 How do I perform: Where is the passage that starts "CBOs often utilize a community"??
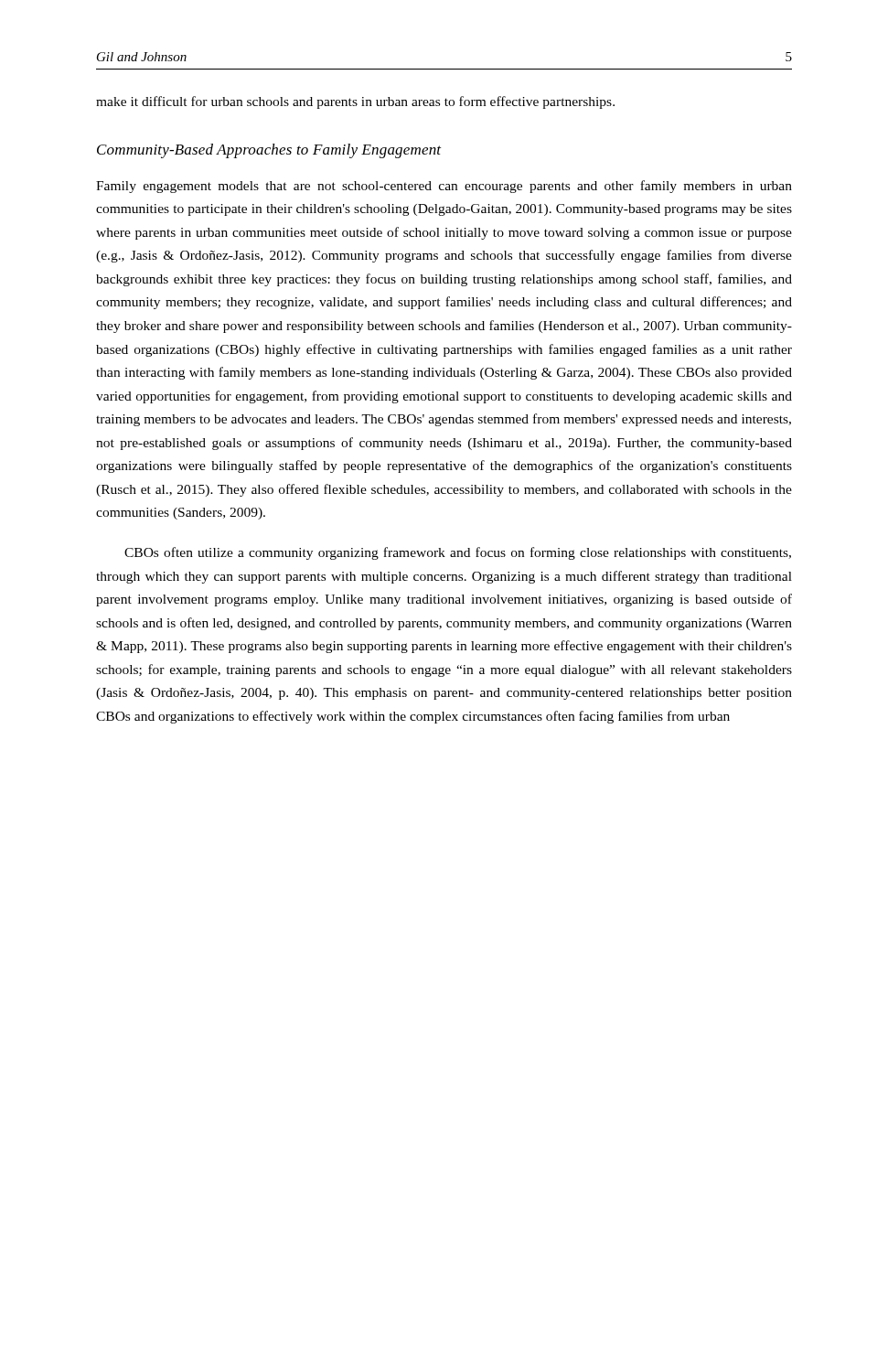tap(444, 634)
